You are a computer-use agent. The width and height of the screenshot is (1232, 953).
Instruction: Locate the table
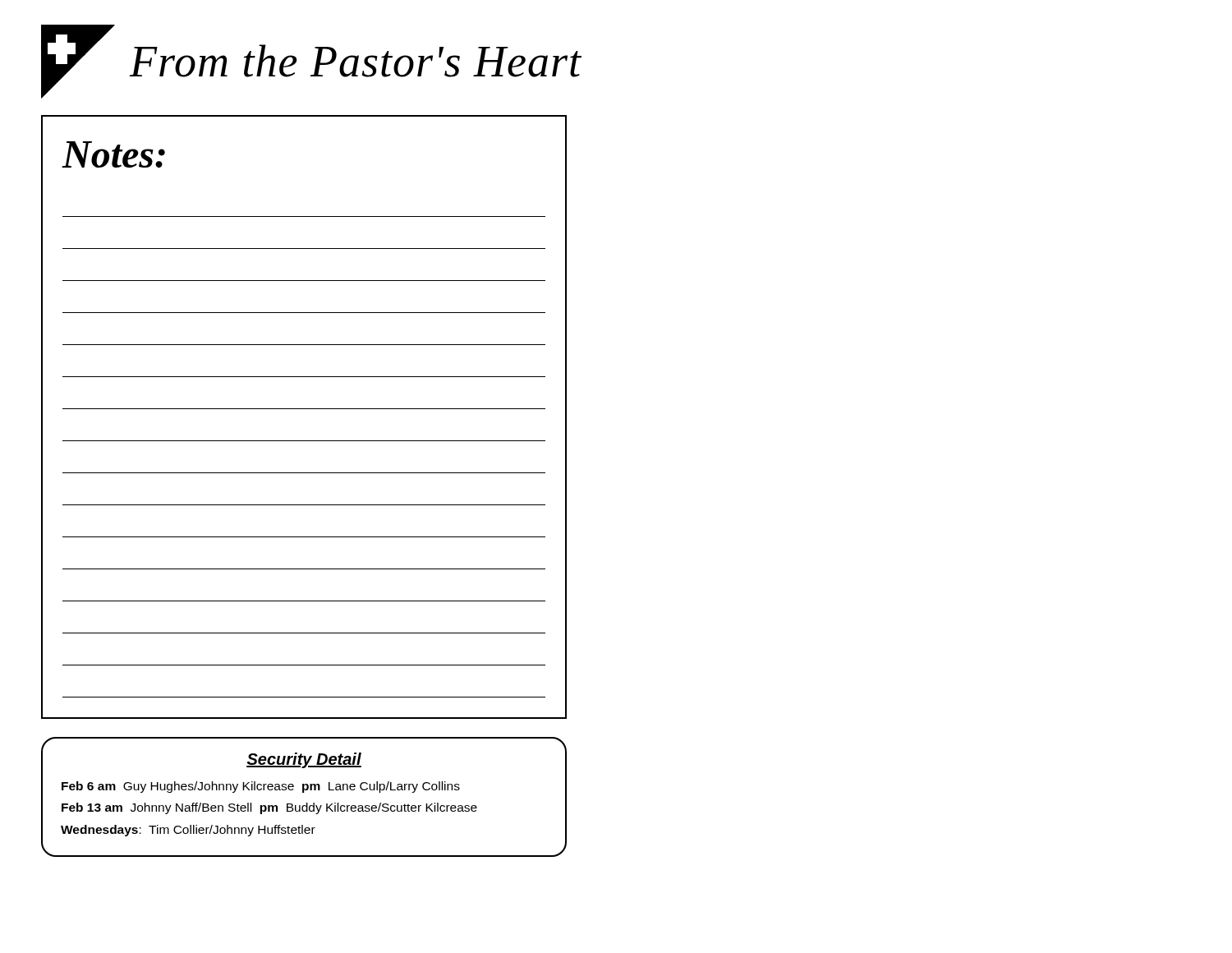click(304, 797)
